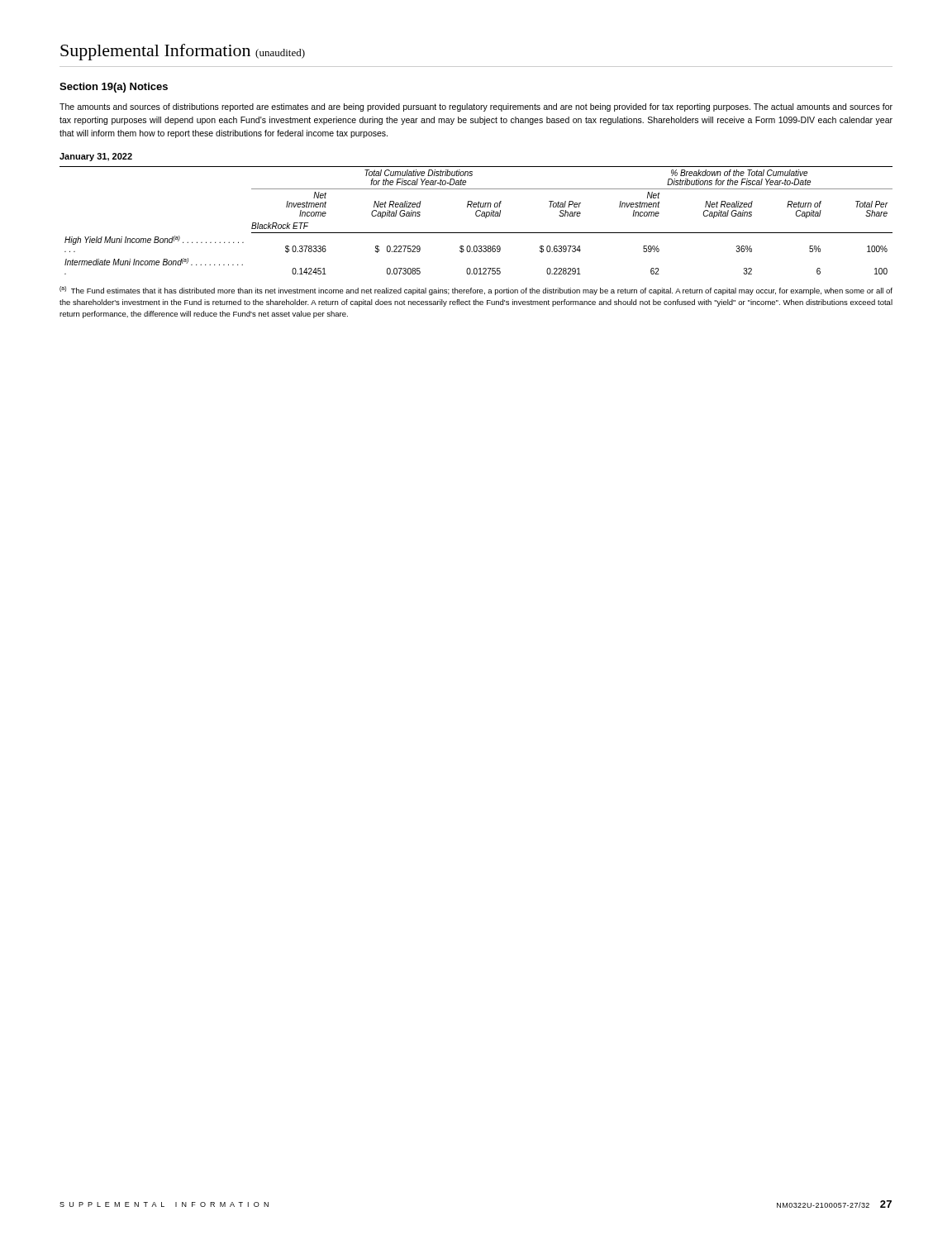952x1240 pixels.
Task: Find the region starting "Supplemental Information (unaudited)"
Action: (x=182, y=50)
